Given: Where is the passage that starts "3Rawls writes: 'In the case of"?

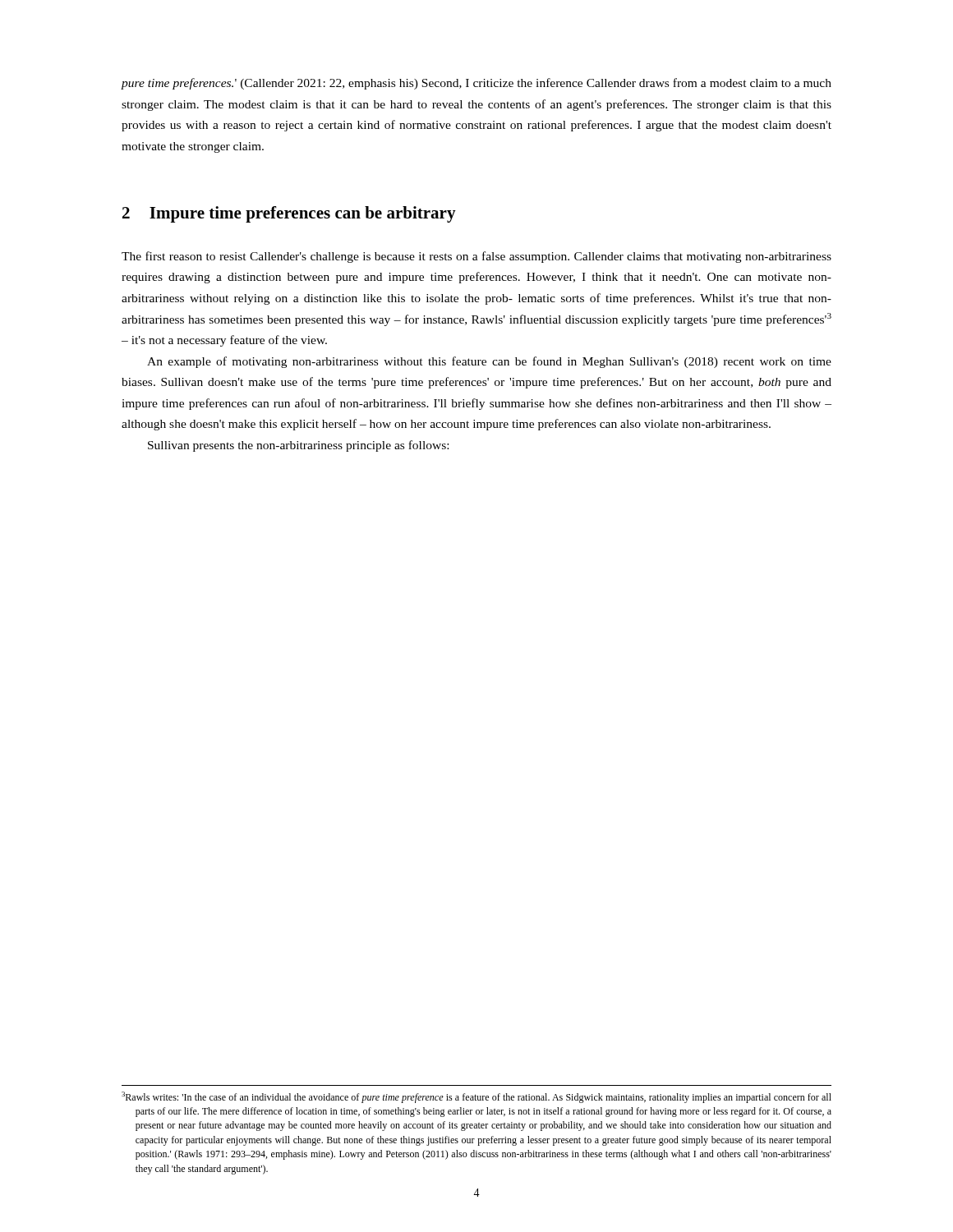Looking at the screenshot, I should coord(476,1133).
